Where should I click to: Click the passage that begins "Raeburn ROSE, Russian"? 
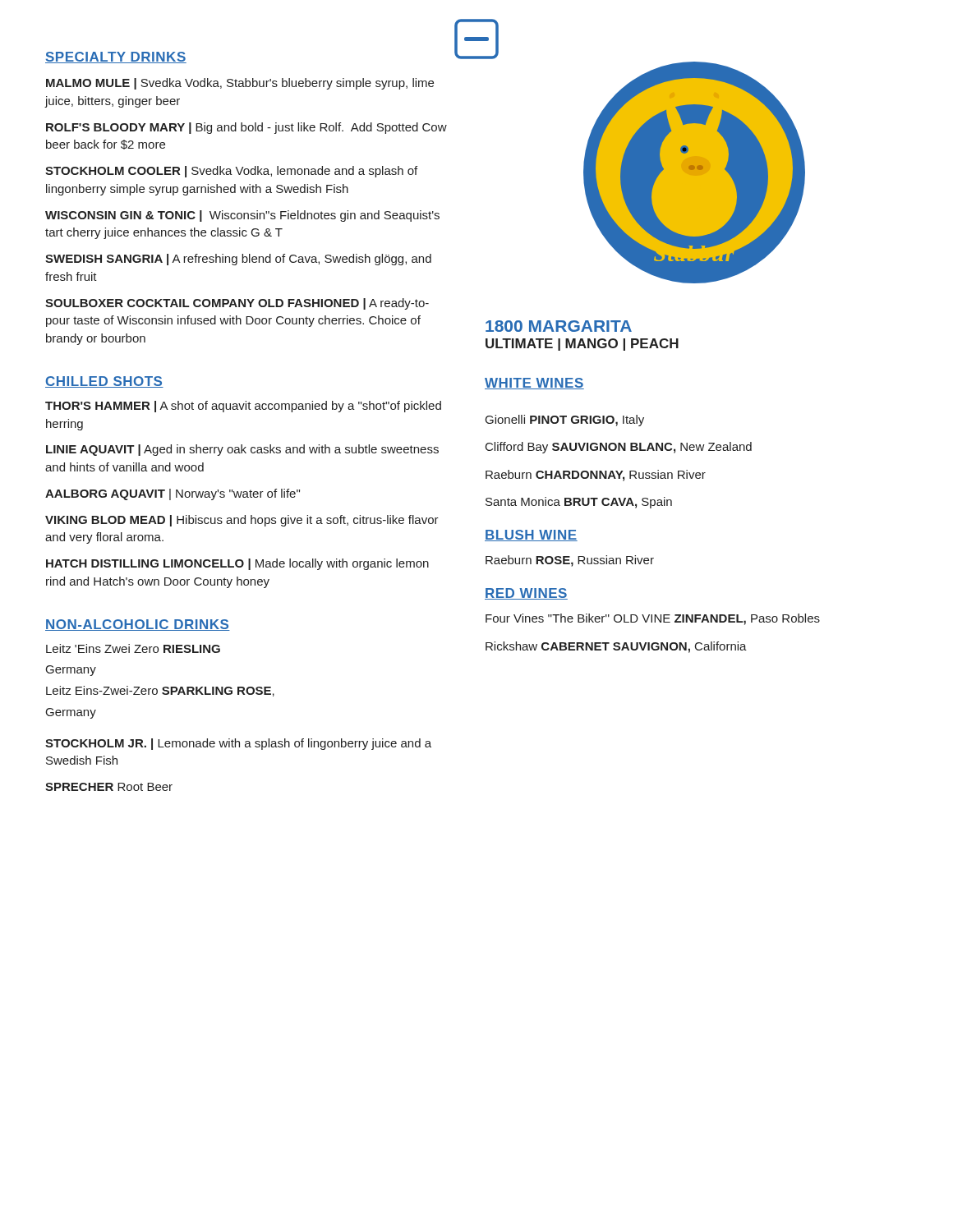click(x=569, y=560)
